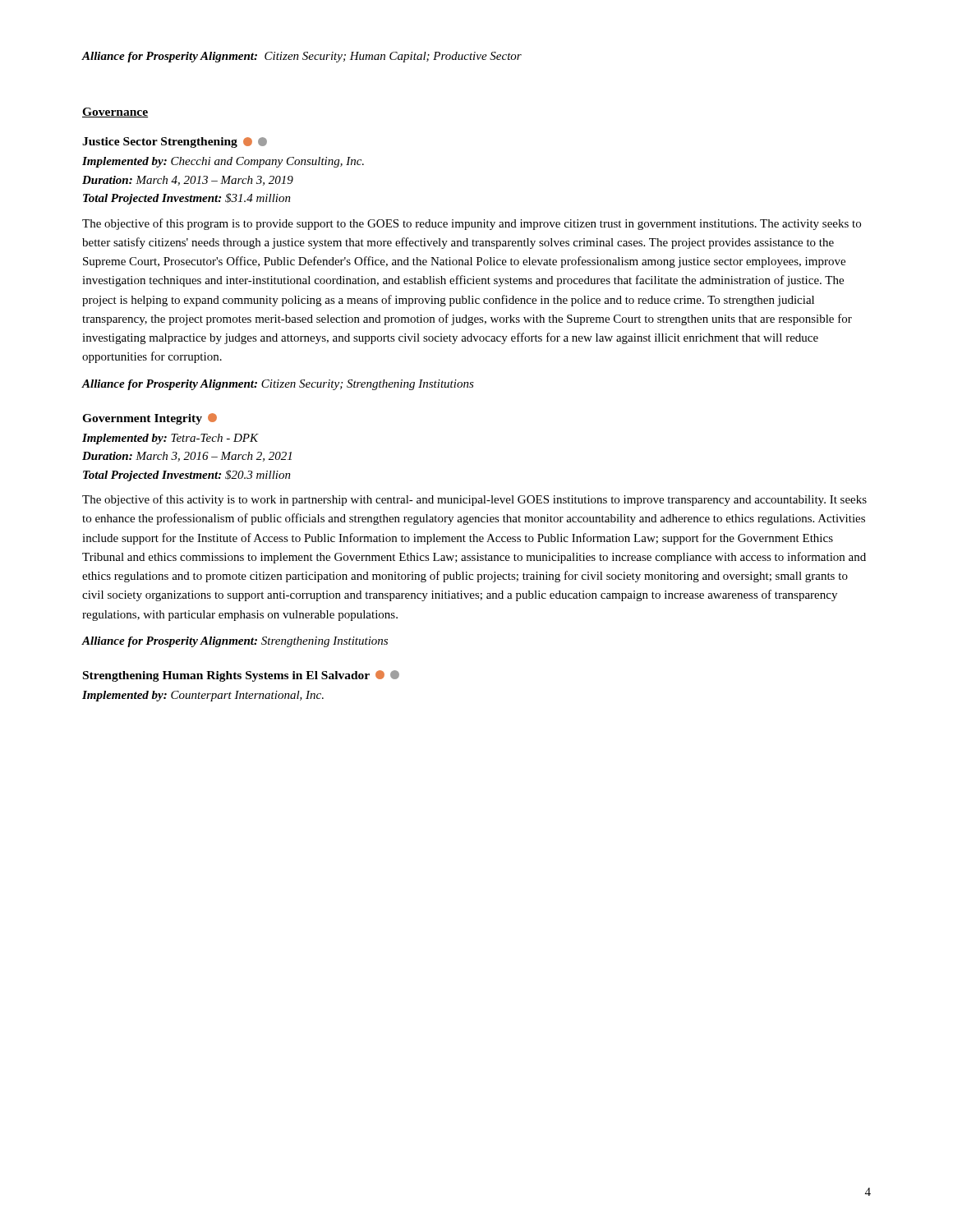
Task: Find the text that says "Implemented by: Tetra-Tech - DPK"
Action: [170, 437]
